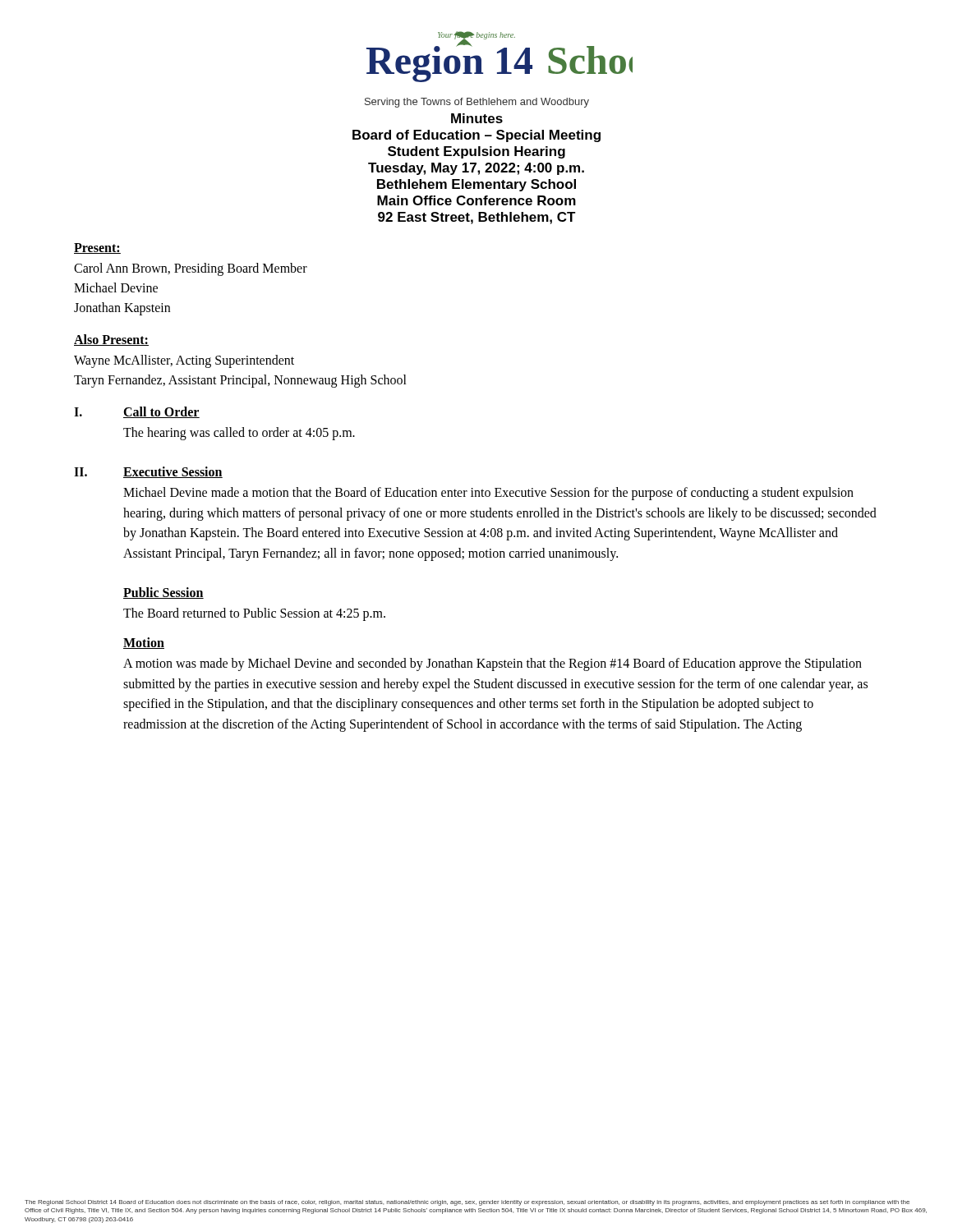The width and height of the screenshot is (953, 1232).
Task: Locate the block of text that opens with "The Board returned to Public Session"
Action: (x=254, y=614)
